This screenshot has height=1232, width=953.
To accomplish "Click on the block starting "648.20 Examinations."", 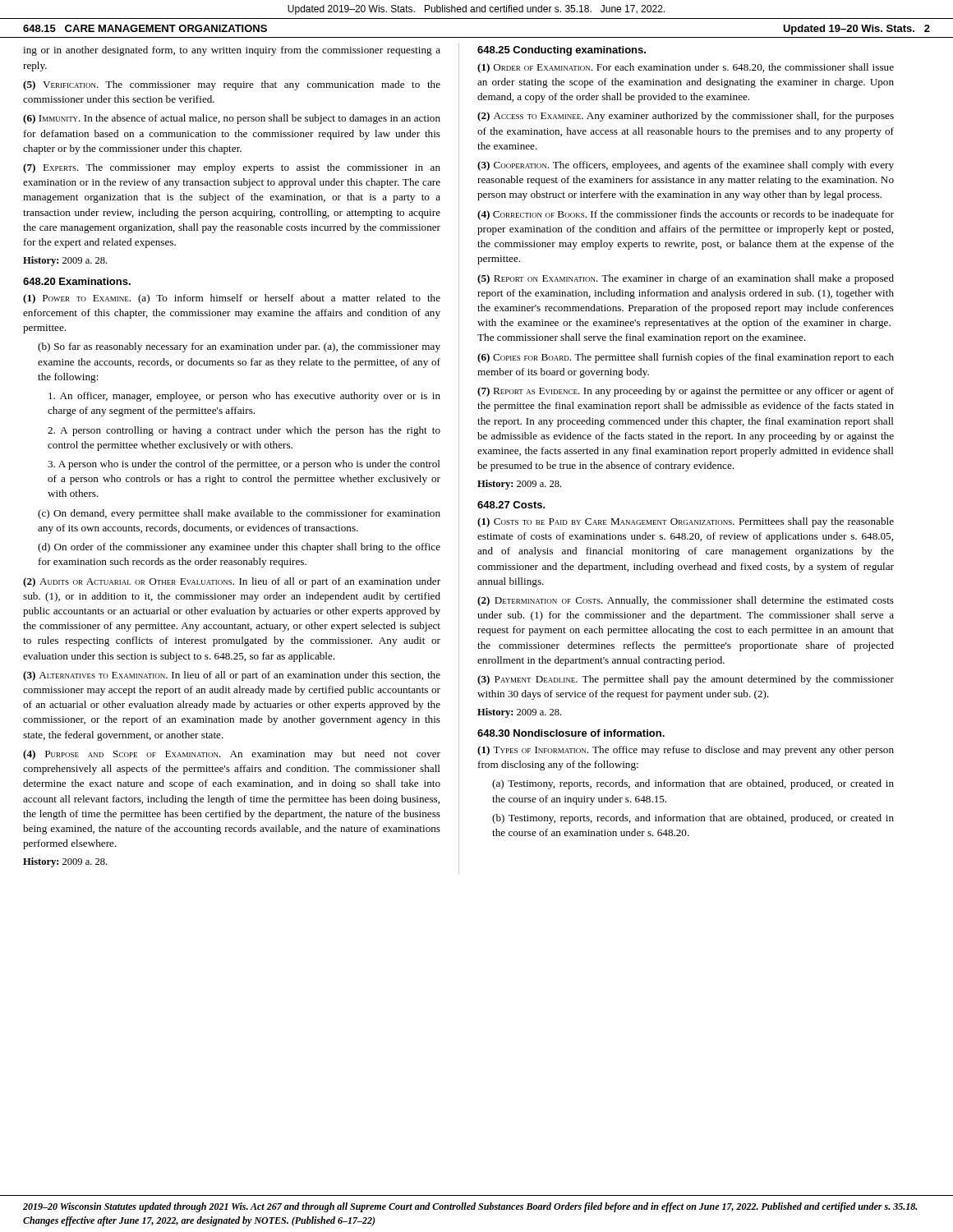I will pos(77,281).
